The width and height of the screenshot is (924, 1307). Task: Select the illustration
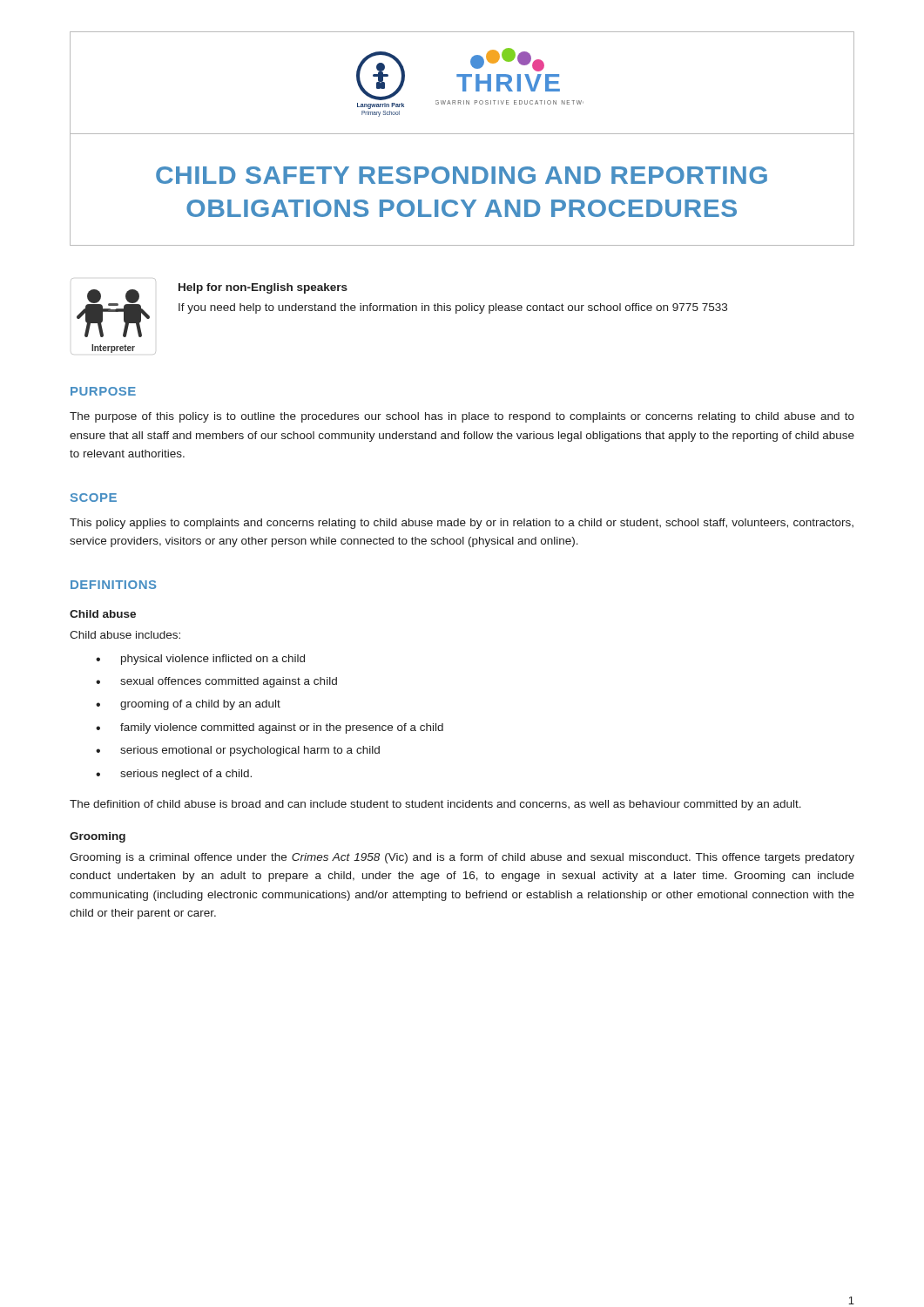click(113, 316)
